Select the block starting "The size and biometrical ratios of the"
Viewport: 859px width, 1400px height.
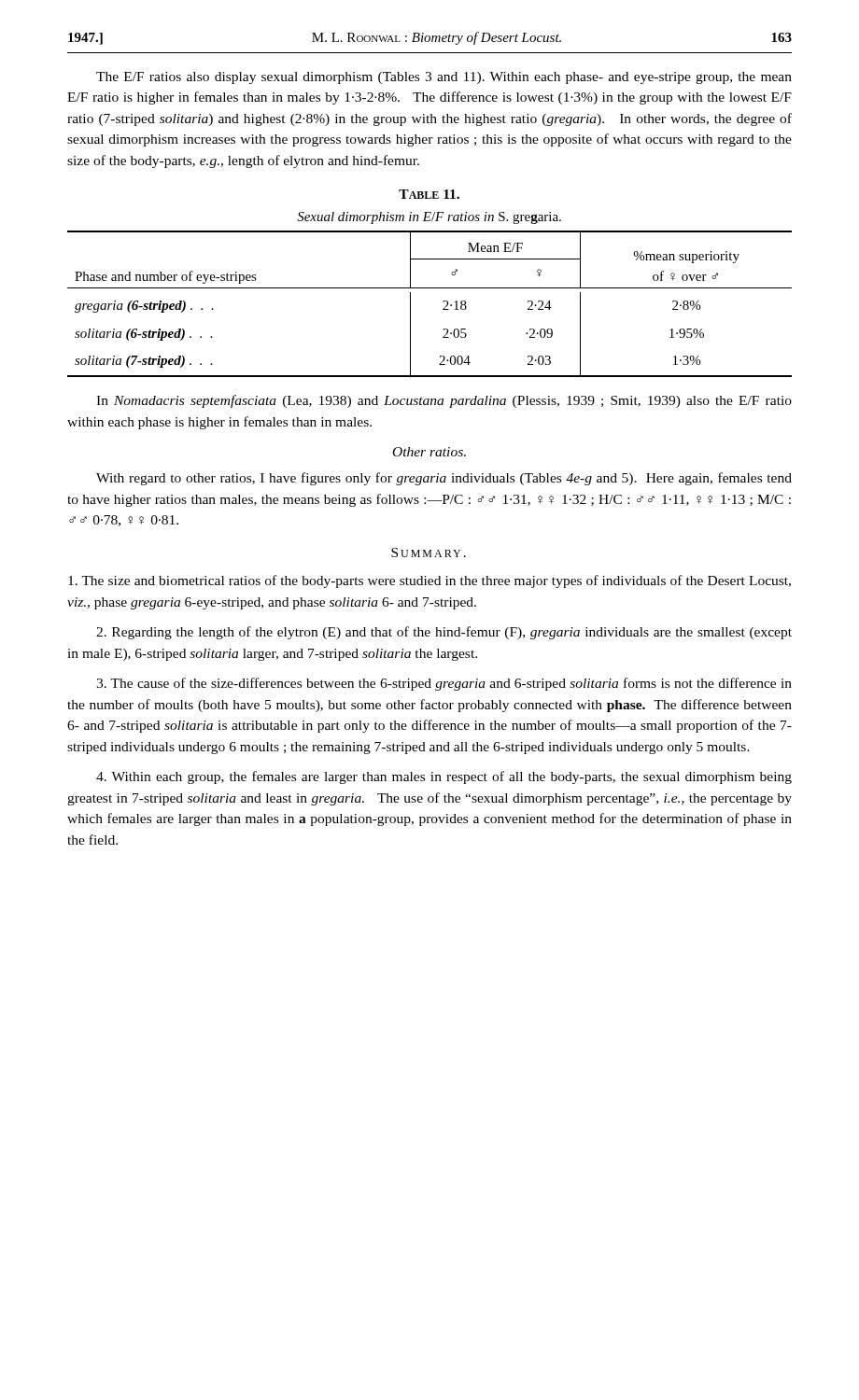pos(430,592)
